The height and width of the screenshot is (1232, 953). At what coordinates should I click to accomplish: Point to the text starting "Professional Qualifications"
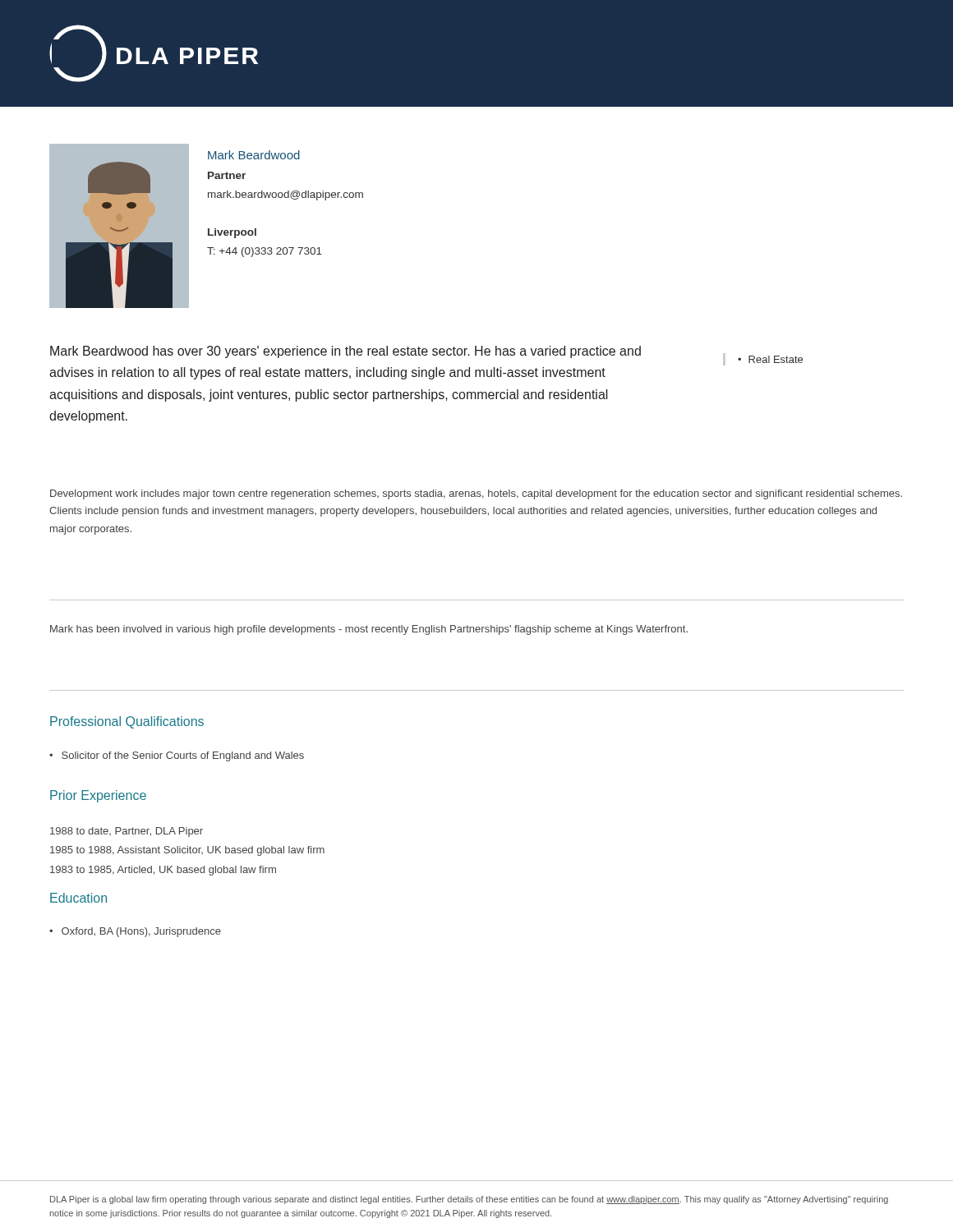click(127, 722)
